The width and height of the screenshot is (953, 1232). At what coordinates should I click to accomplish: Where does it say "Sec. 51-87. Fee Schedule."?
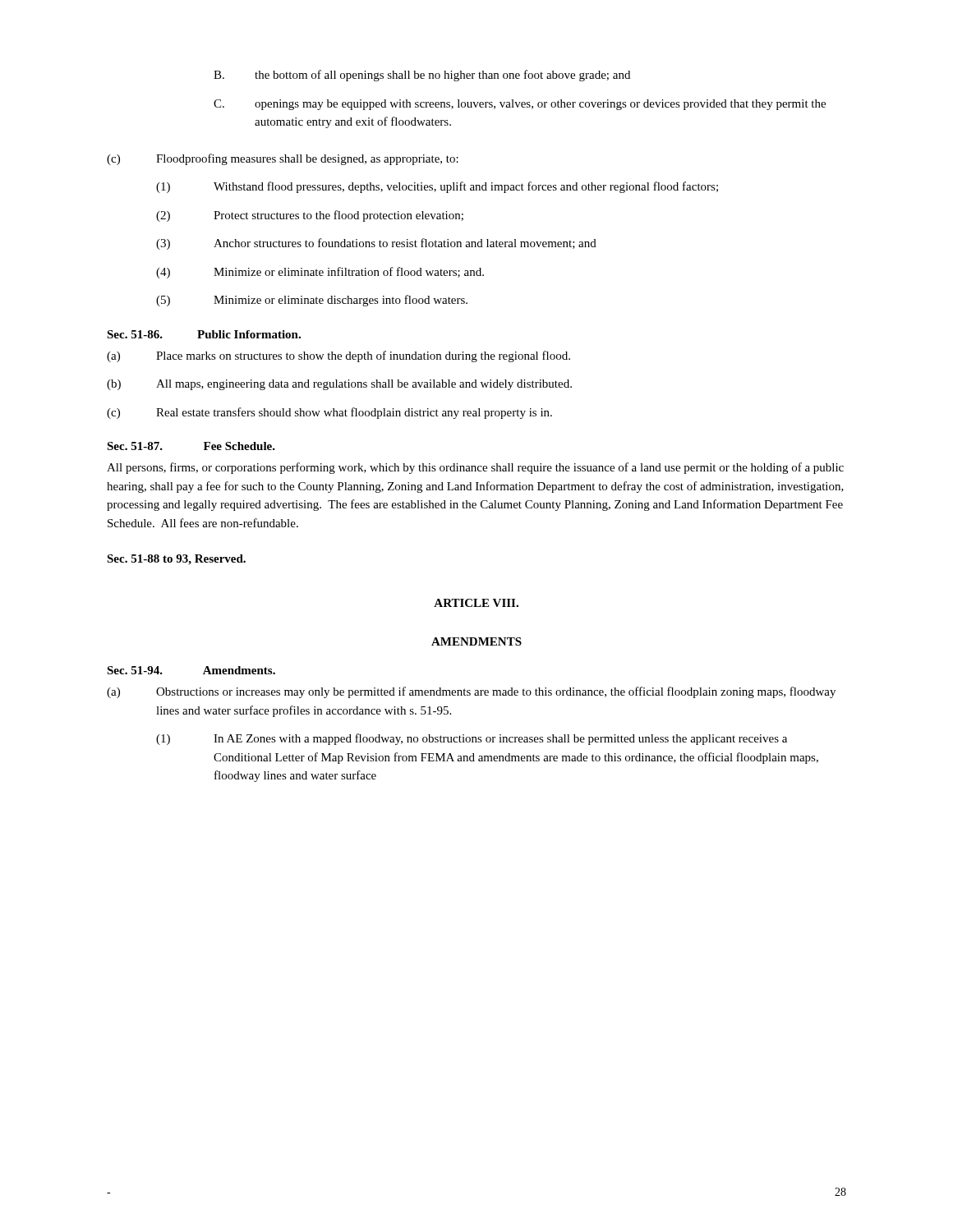click(134, 446)
